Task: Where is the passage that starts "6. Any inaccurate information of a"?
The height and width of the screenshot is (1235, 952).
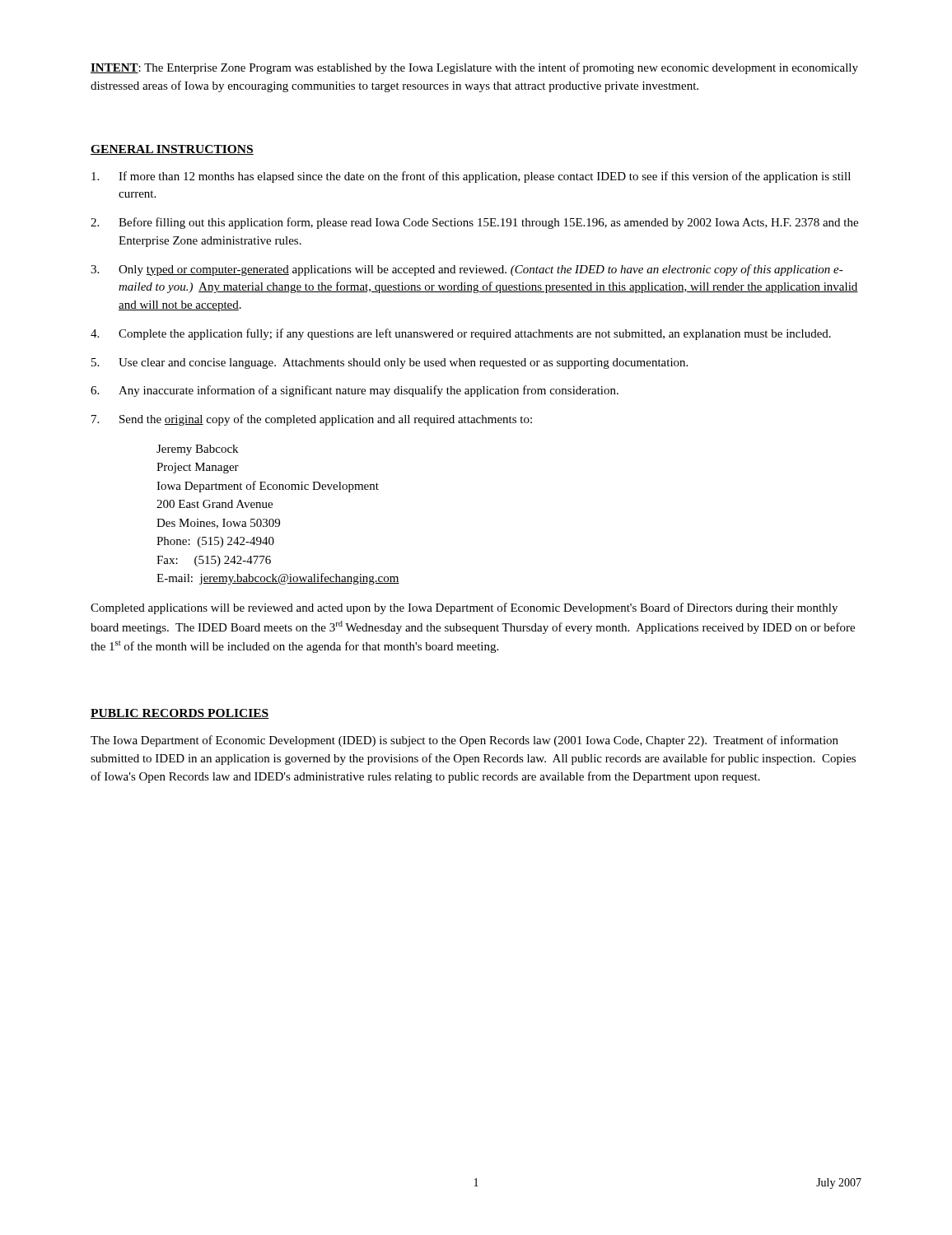Action: 476,391
